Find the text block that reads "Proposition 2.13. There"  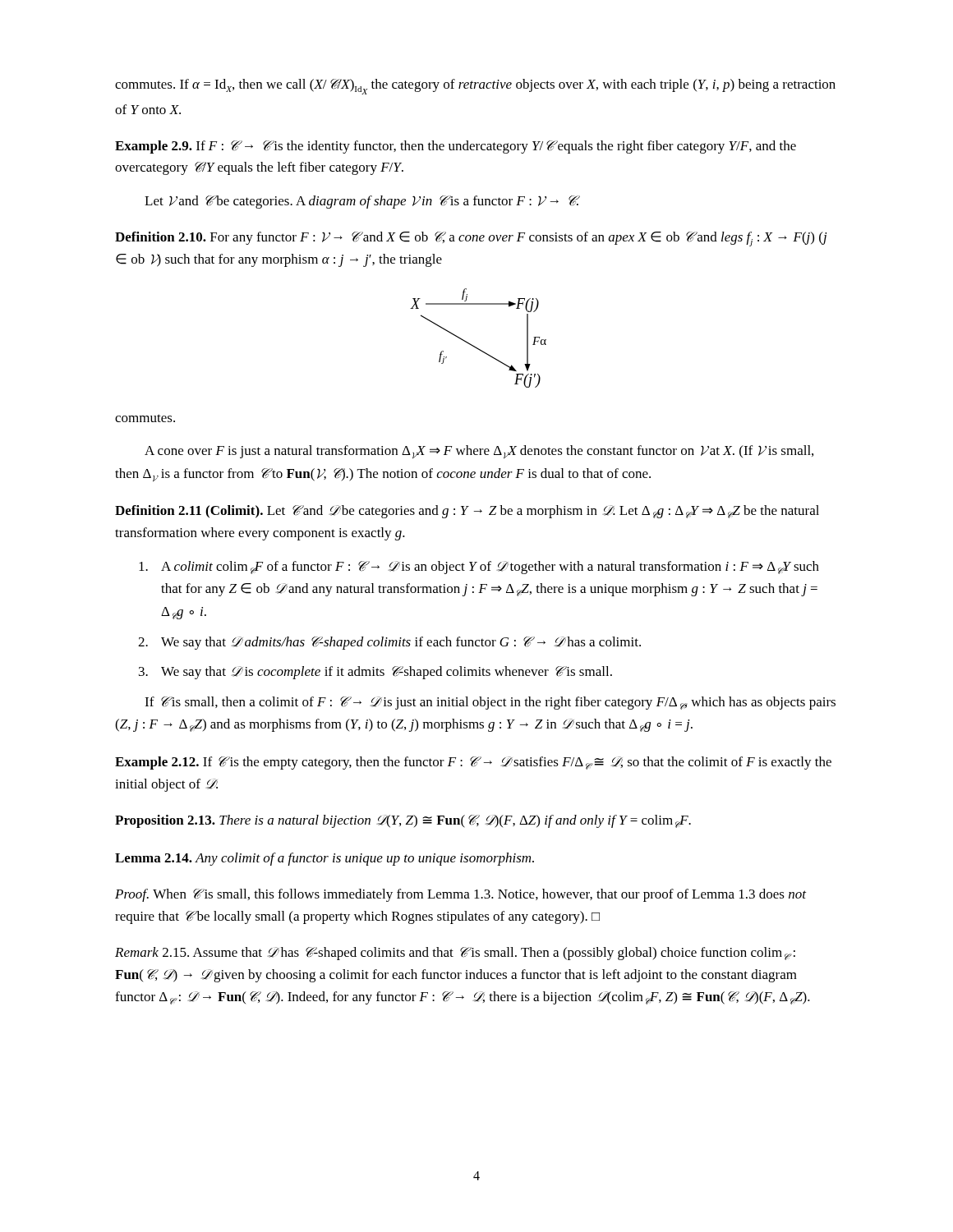click(403, 821)
